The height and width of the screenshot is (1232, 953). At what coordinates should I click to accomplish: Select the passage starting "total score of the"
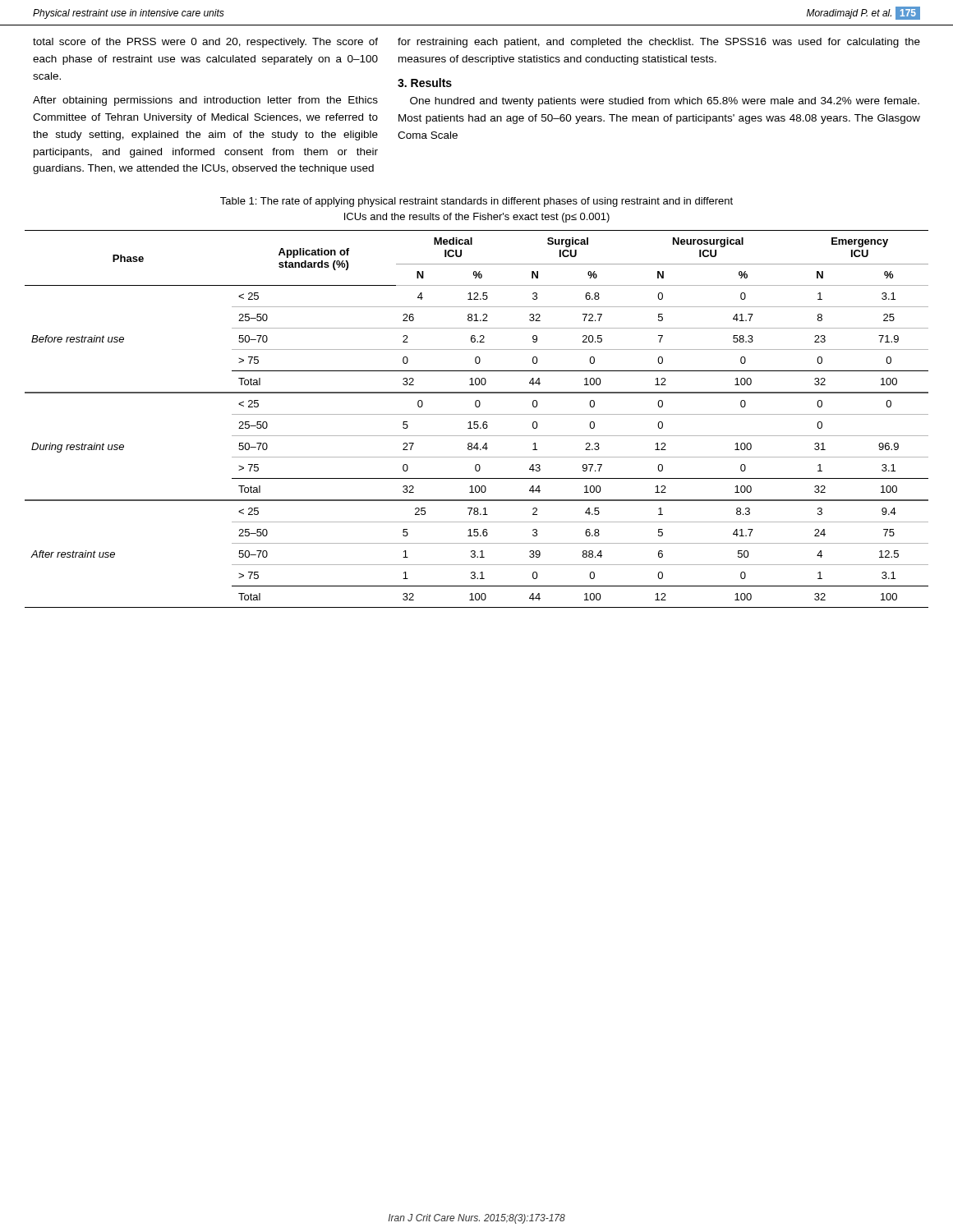[205, 59]
